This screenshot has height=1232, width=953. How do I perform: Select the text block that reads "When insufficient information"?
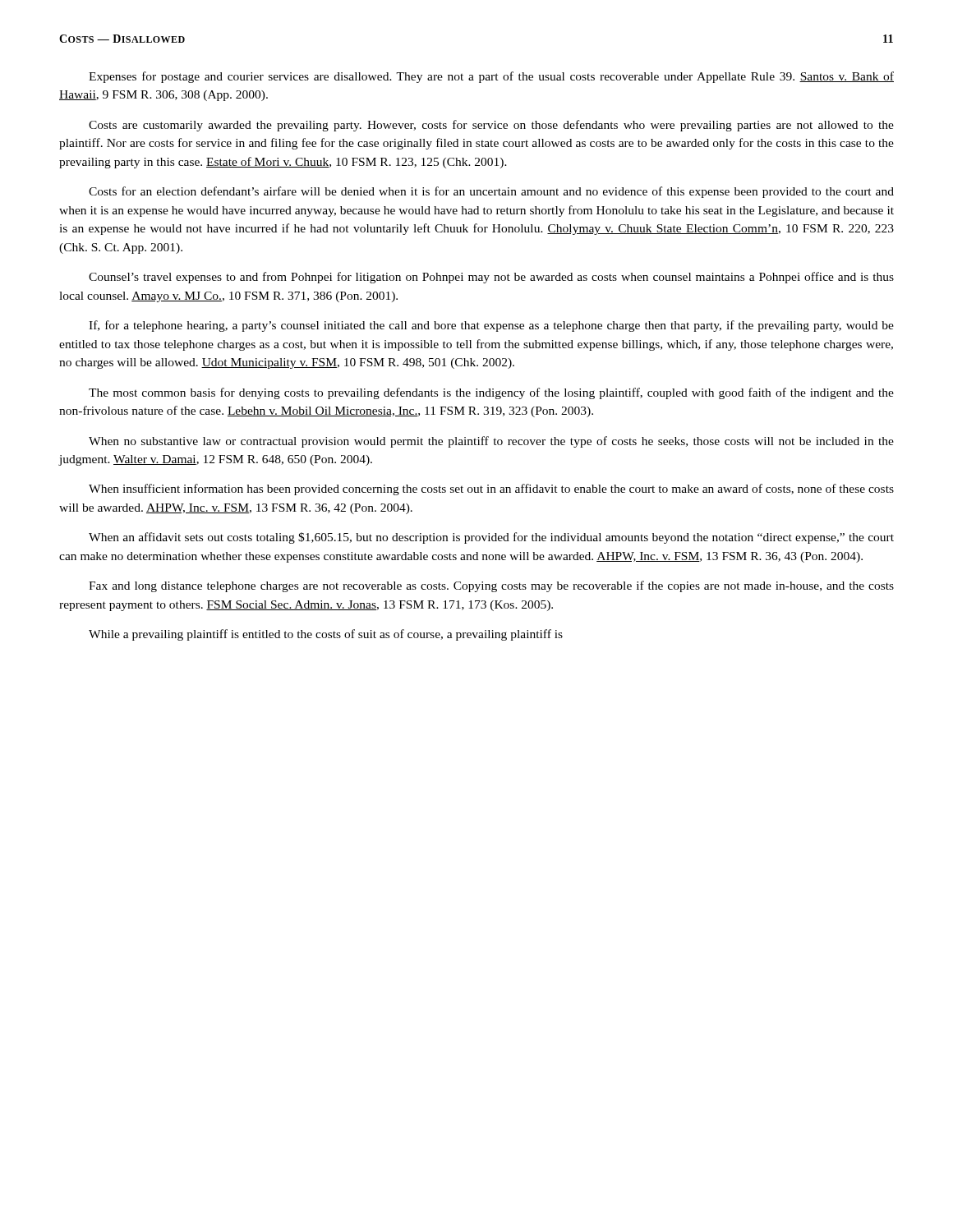point(476,498)
